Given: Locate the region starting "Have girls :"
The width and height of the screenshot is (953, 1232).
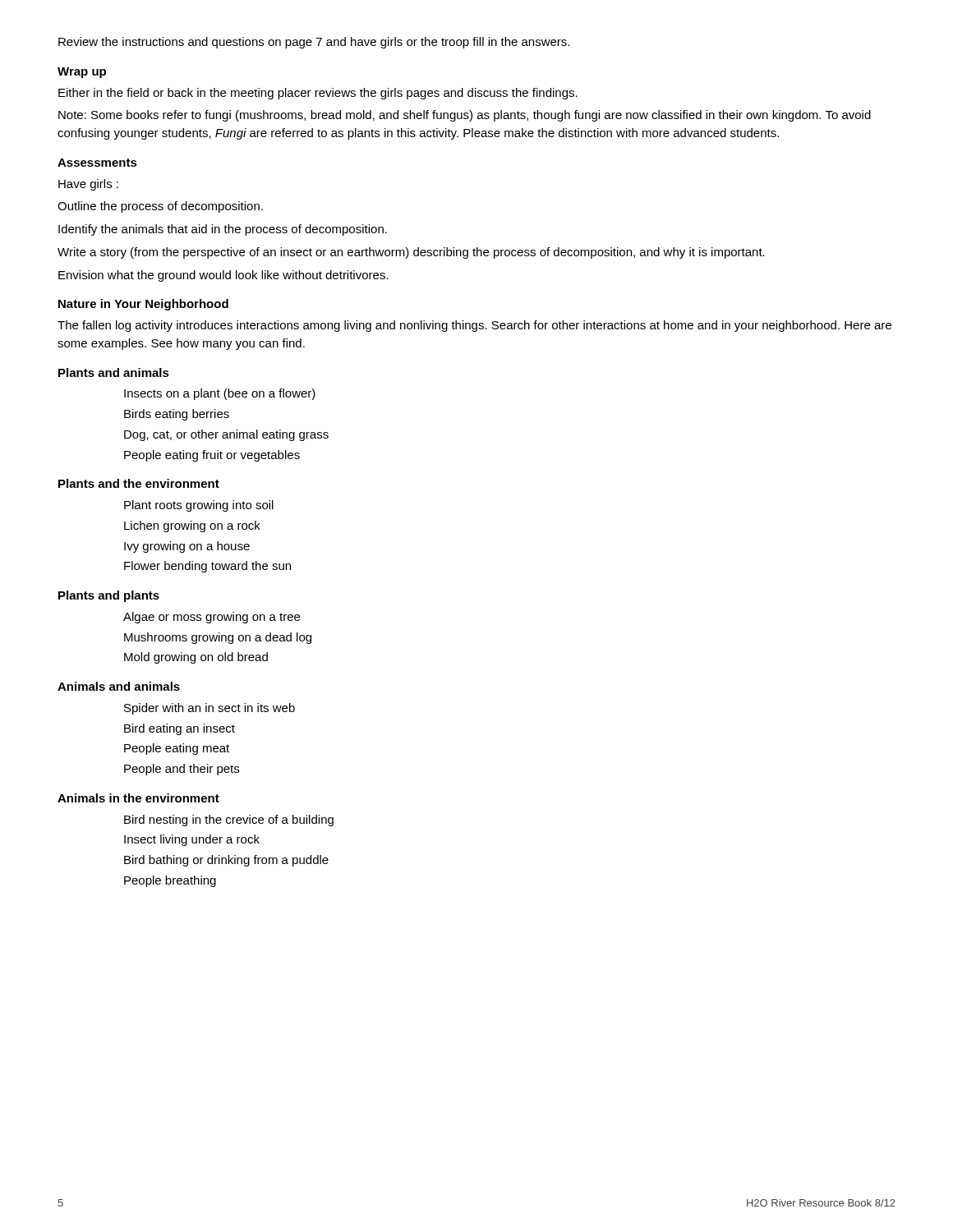Looking at the screenshot, I should (x=88, y=183).
